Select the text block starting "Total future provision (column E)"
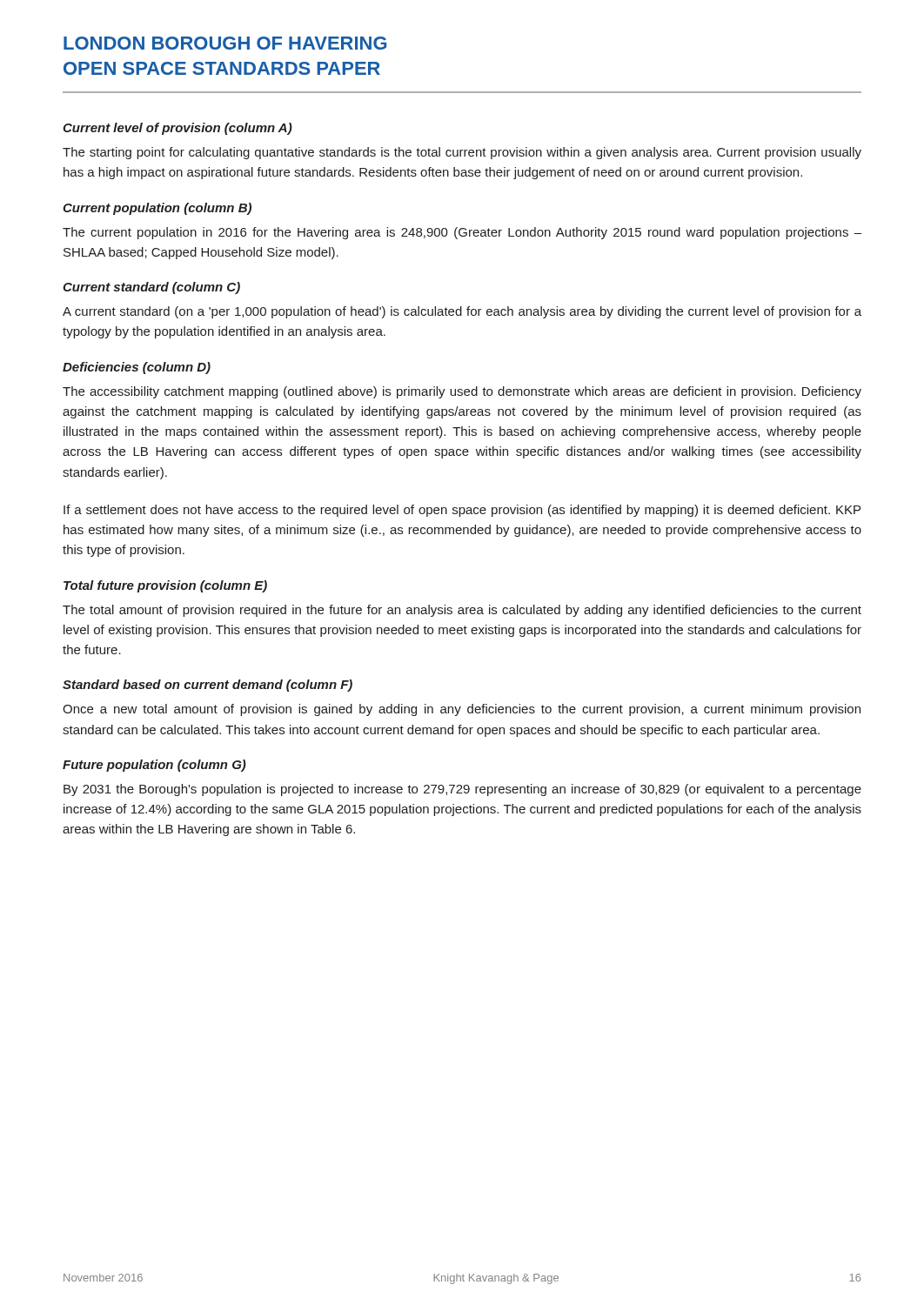The width and height of the screenshot is (924, 1305). (165, 585)
